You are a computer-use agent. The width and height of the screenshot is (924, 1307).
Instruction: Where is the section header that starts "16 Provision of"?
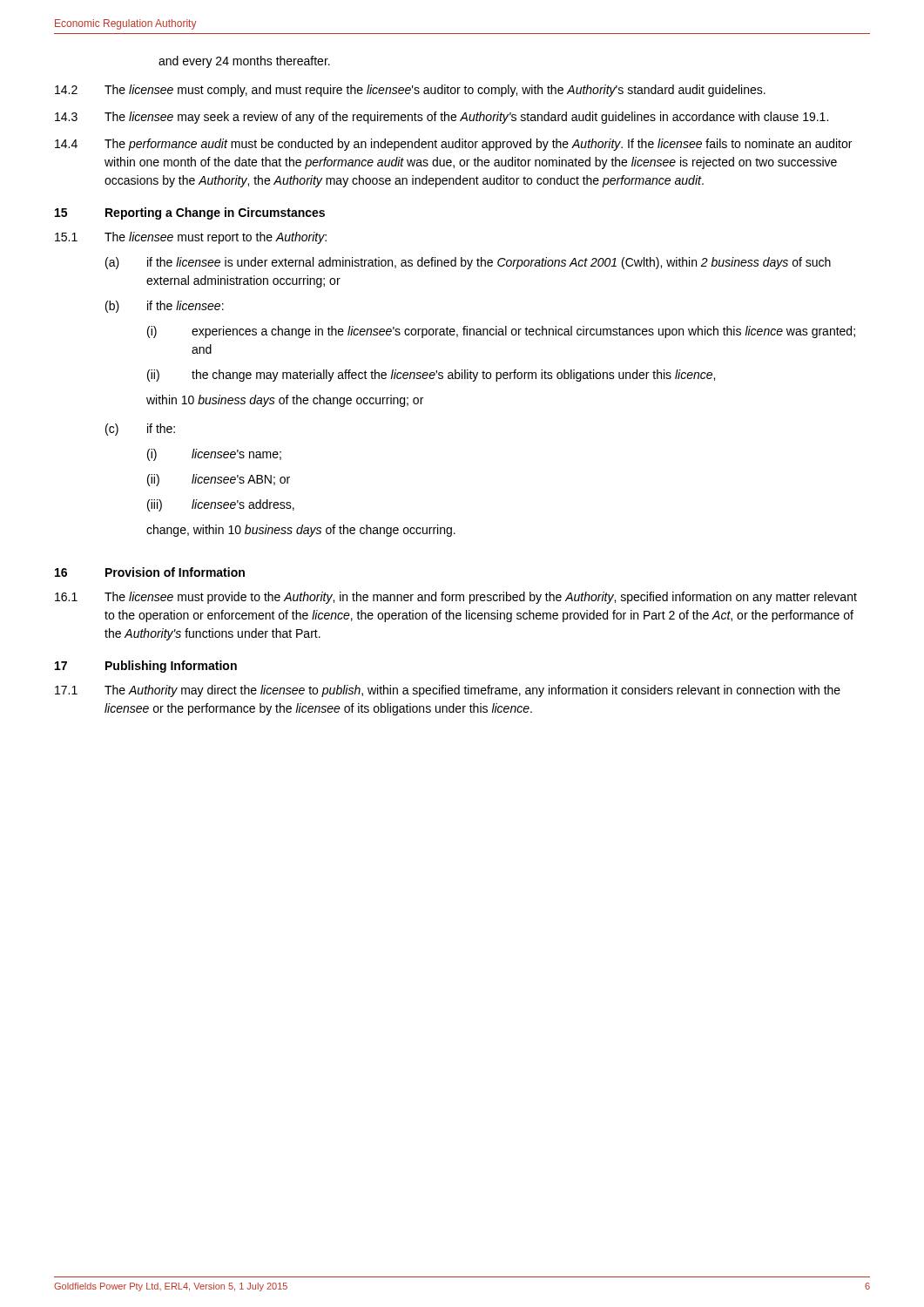click(x=150, y=572)
